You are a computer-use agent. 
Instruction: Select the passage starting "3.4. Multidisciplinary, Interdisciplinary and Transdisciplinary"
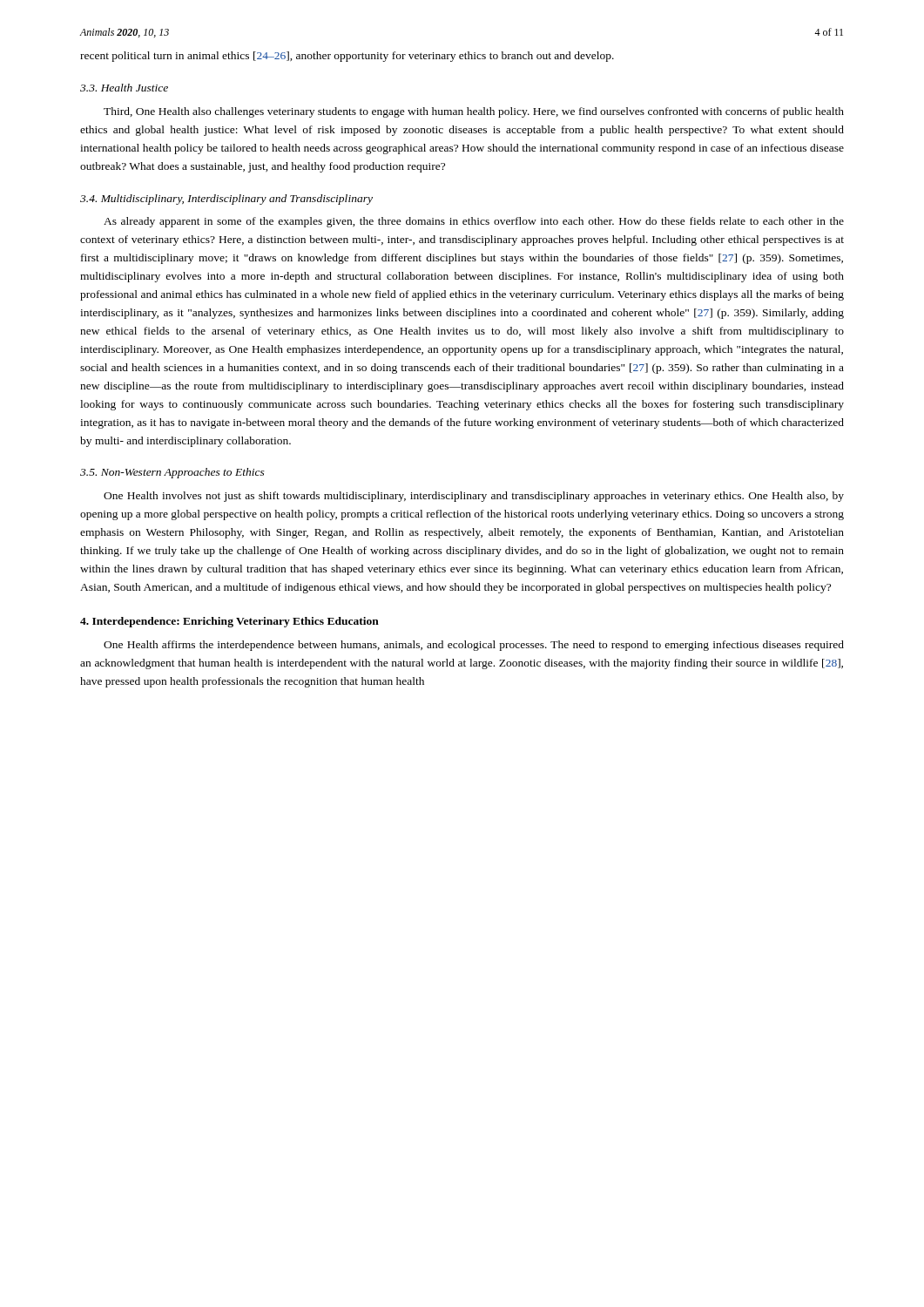coord(226,200)
